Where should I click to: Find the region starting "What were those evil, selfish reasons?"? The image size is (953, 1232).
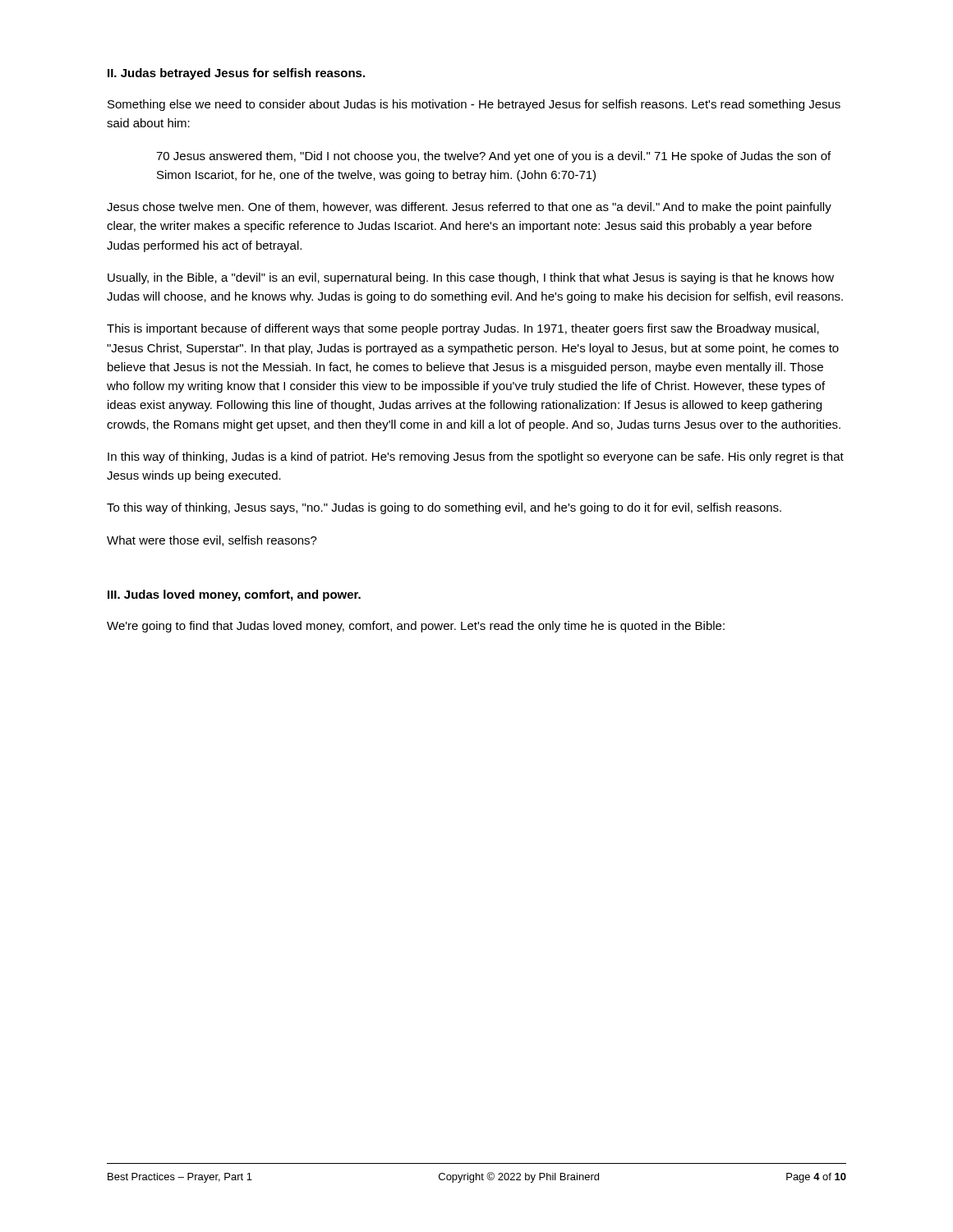[212, 540]
